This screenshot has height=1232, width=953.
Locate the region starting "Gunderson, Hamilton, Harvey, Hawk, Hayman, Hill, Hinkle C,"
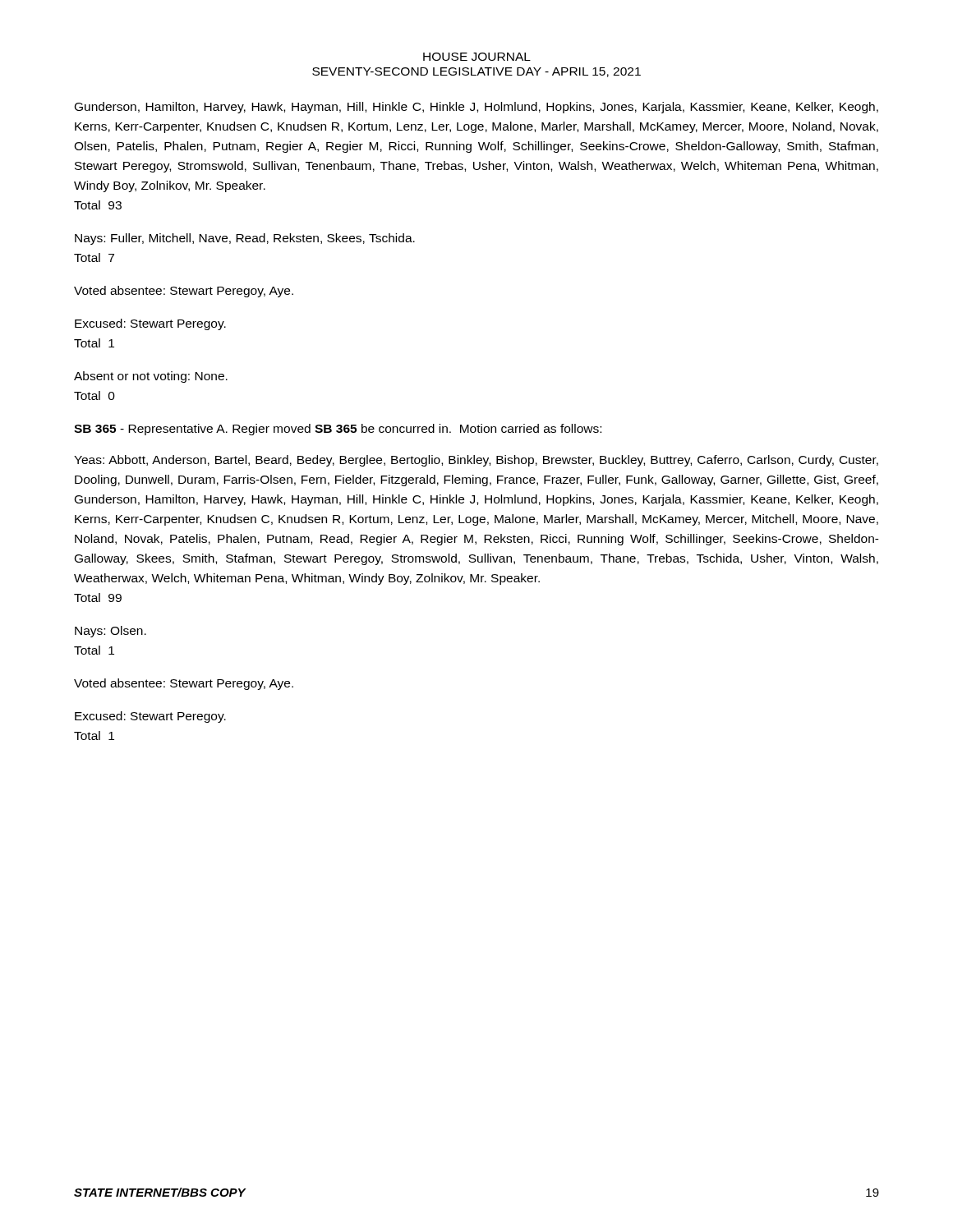tap(476, 156)
